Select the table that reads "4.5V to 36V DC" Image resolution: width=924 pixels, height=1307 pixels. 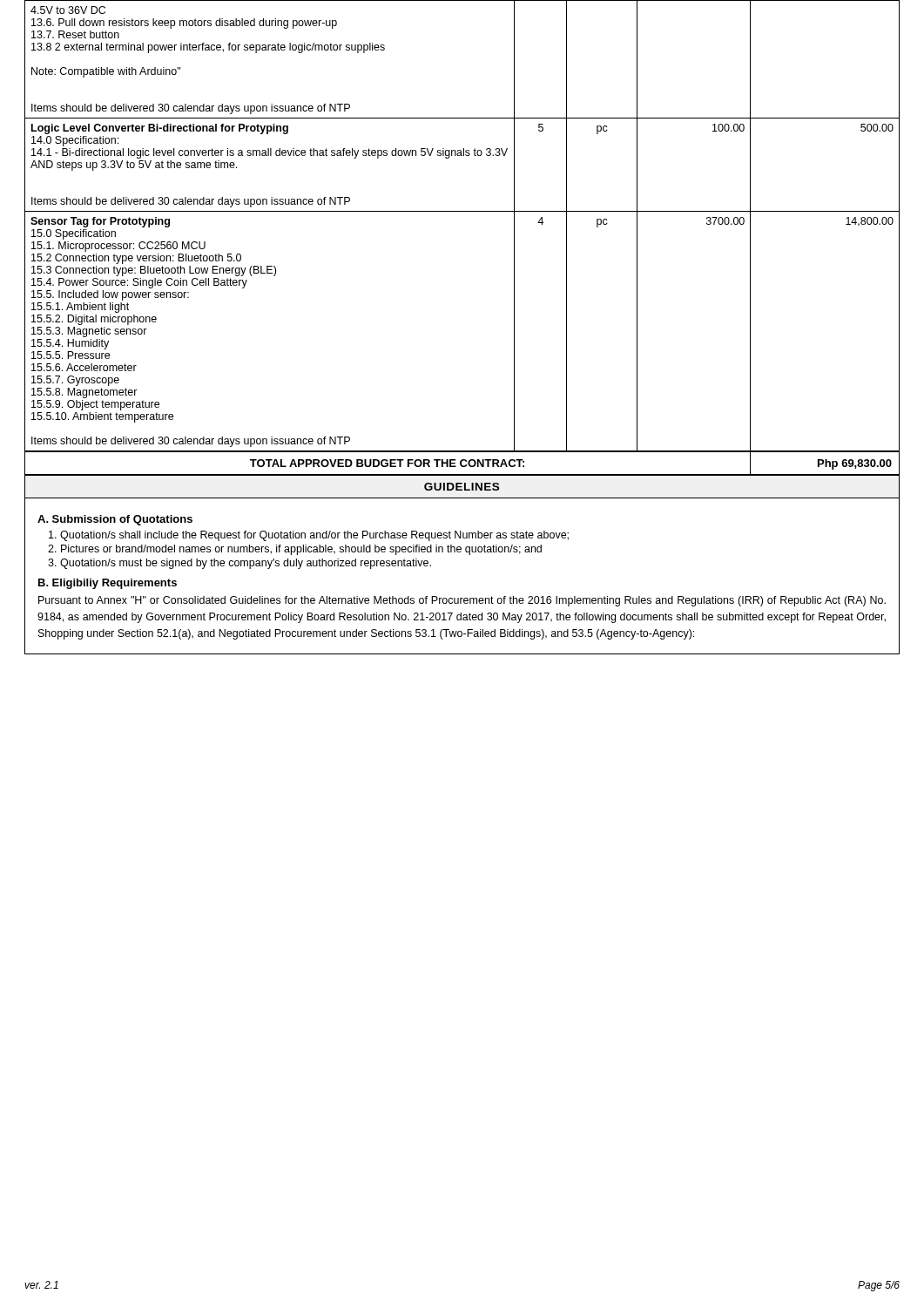tap(462, 237)
